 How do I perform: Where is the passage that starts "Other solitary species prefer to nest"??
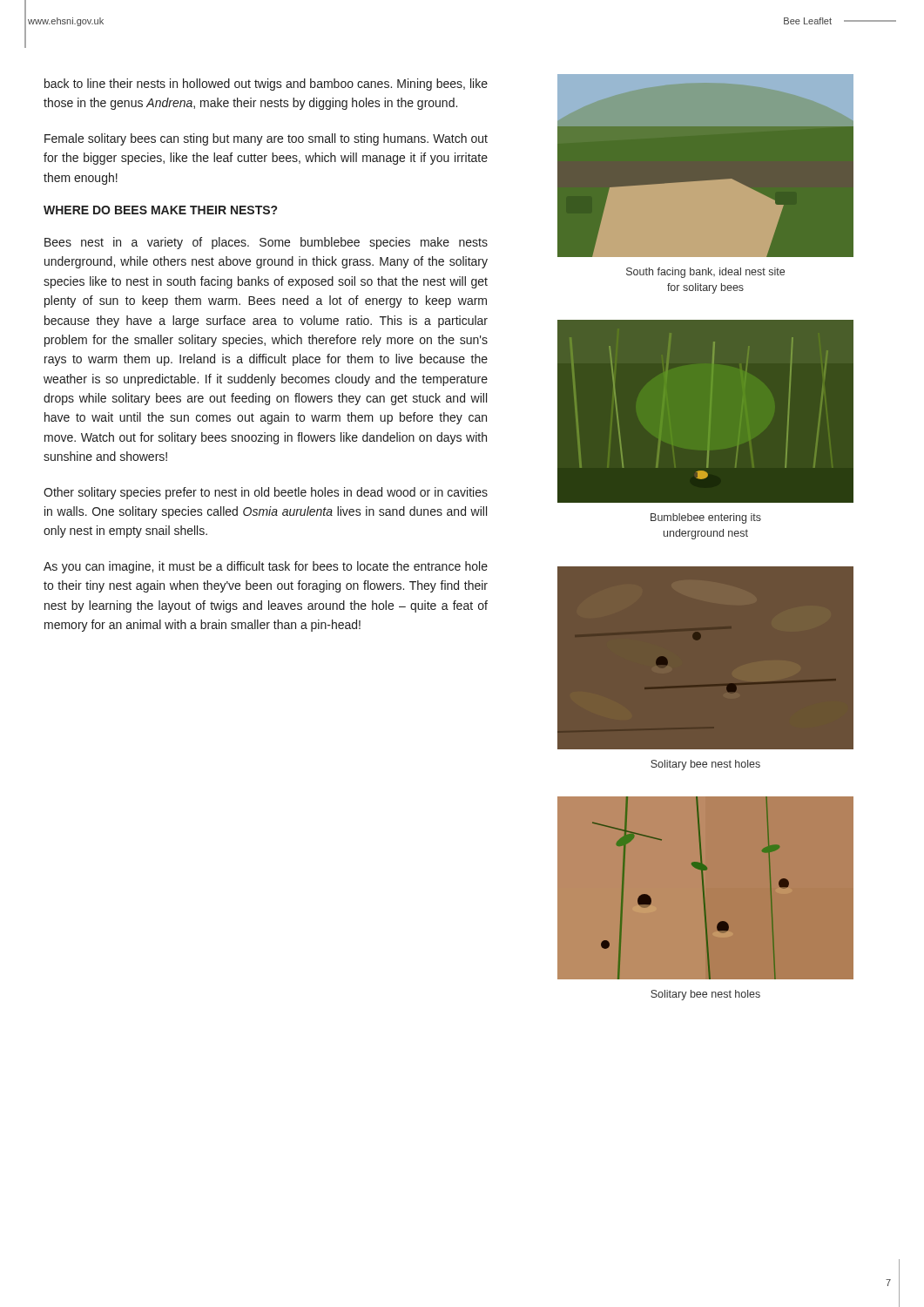pyautogui.click(x=266, y=512)
